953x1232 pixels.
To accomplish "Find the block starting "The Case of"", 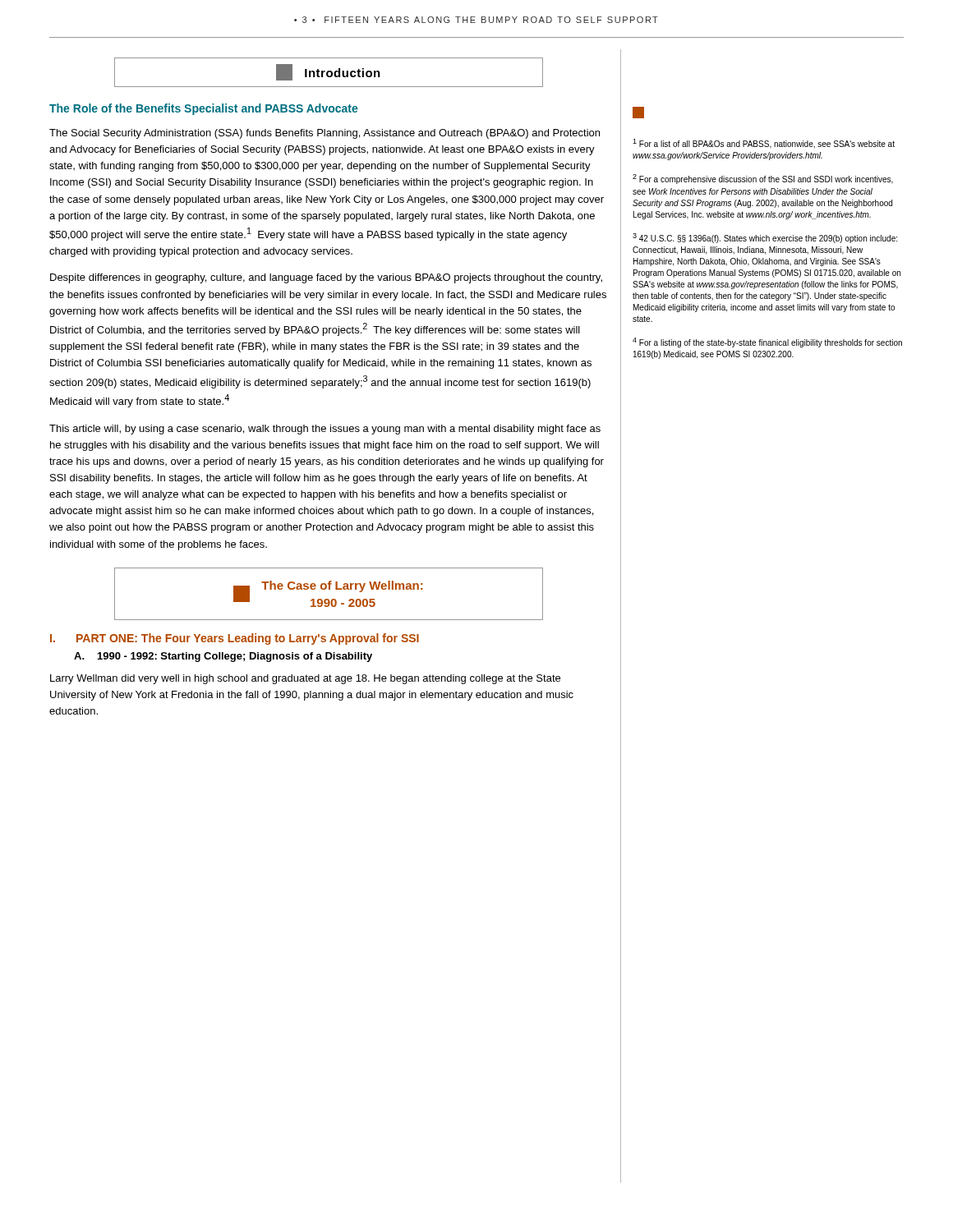I will click(x=329, y=594).
